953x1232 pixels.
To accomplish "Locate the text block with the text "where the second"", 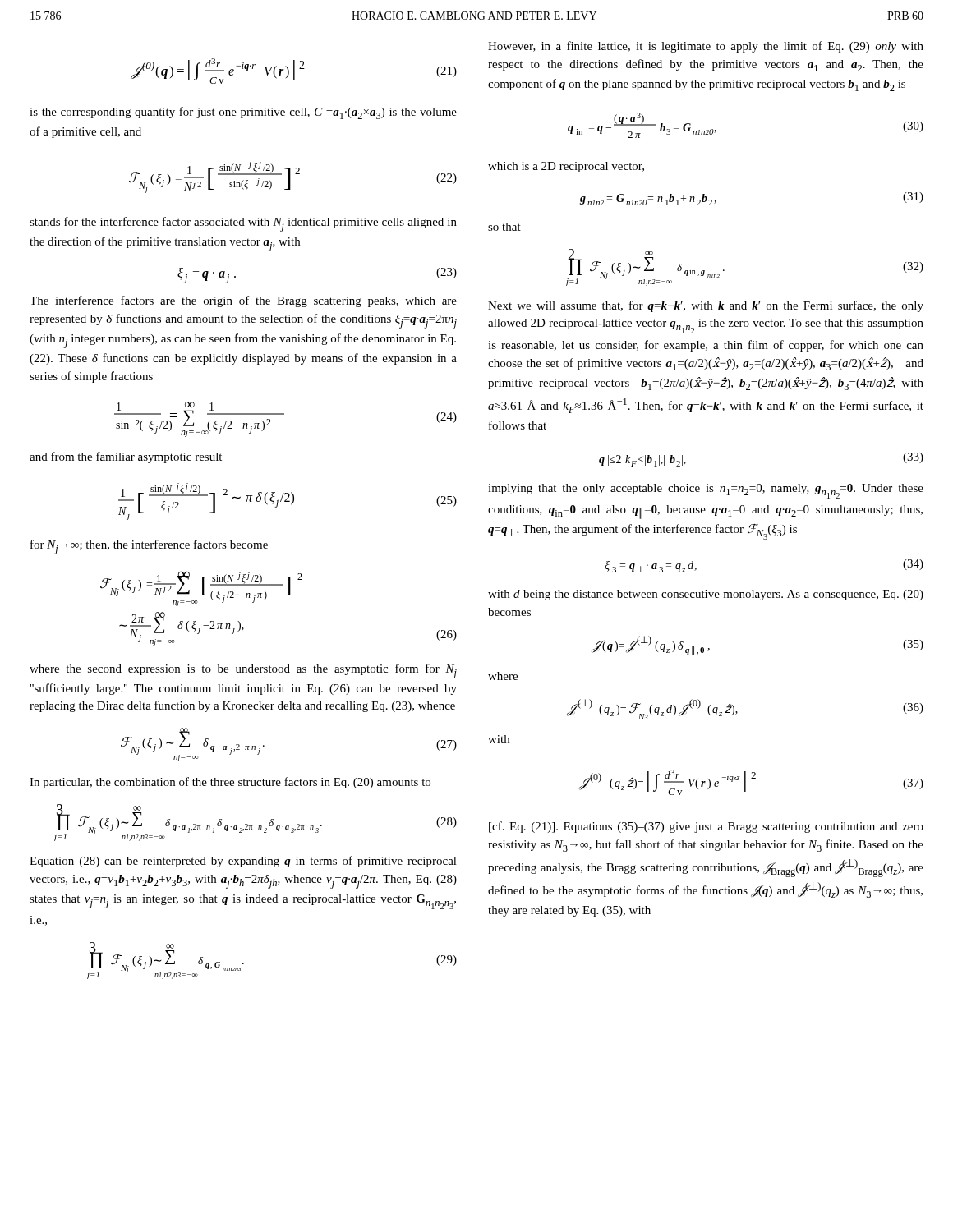I will [243, 687].
